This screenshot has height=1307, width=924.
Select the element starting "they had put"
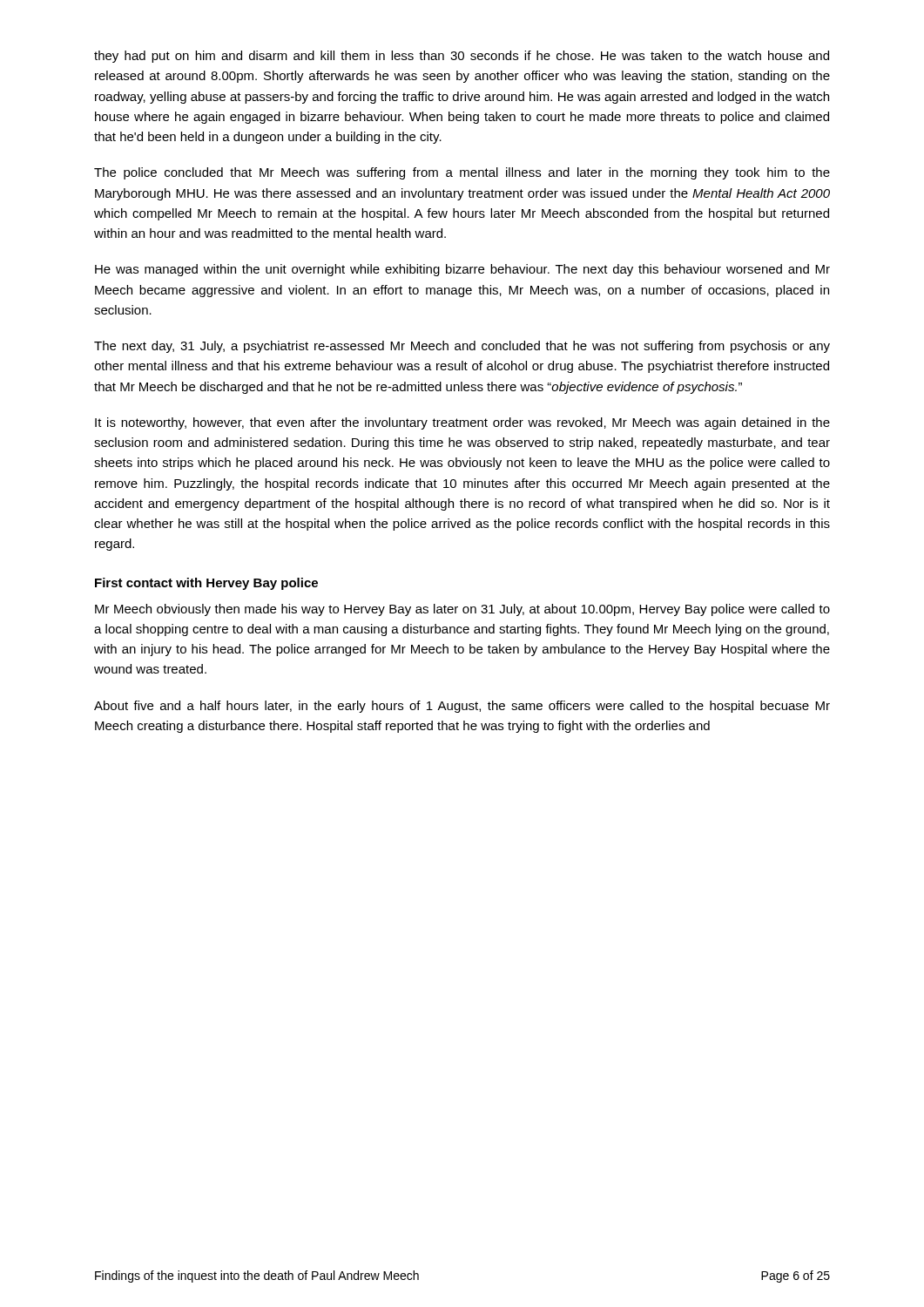tap(462, 96)
